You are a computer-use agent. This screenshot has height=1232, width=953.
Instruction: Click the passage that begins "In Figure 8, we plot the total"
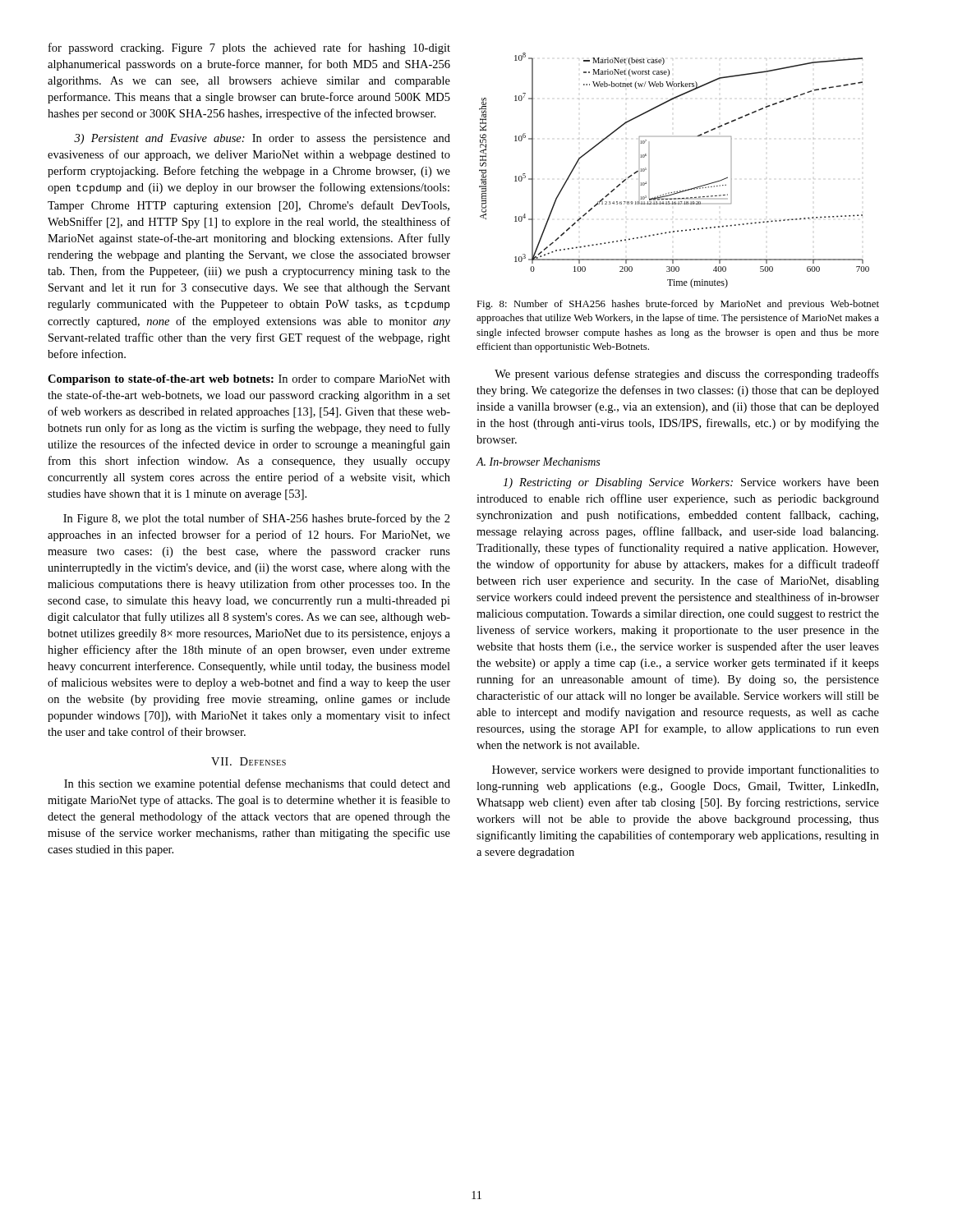tap(249, 625)
